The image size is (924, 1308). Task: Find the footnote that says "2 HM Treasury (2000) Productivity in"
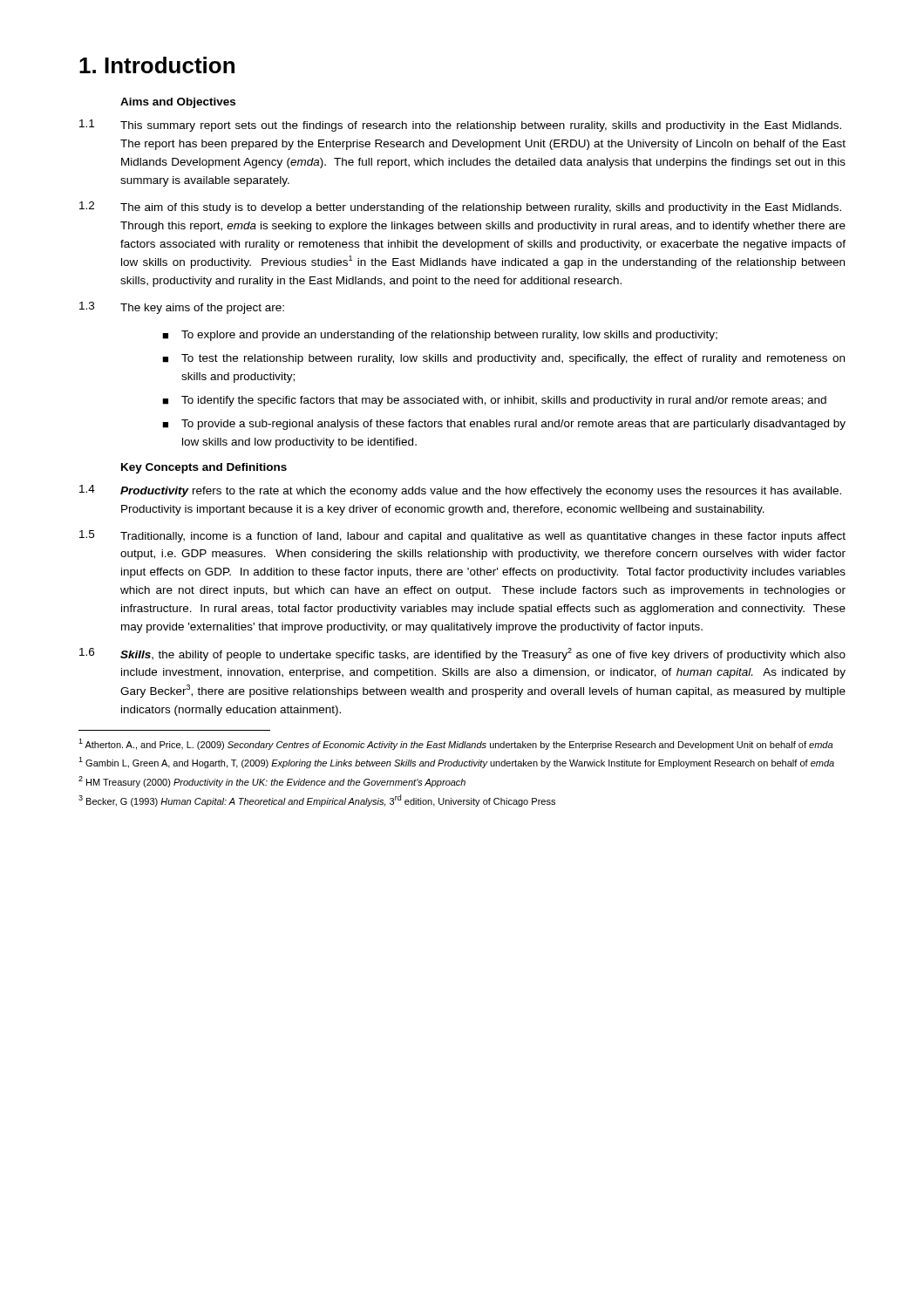272,781
